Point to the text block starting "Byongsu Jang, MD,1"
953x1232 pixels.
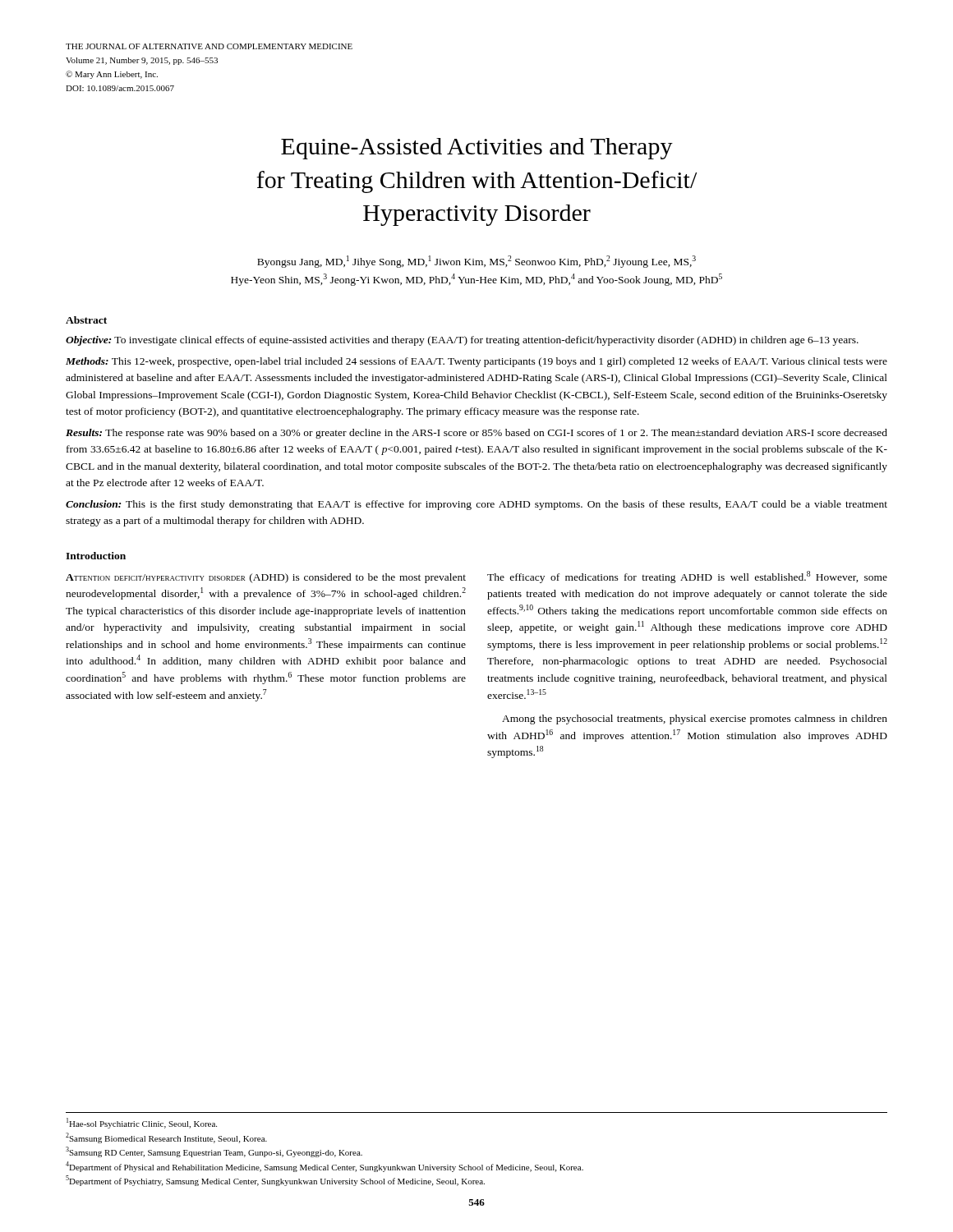point(476,270)
